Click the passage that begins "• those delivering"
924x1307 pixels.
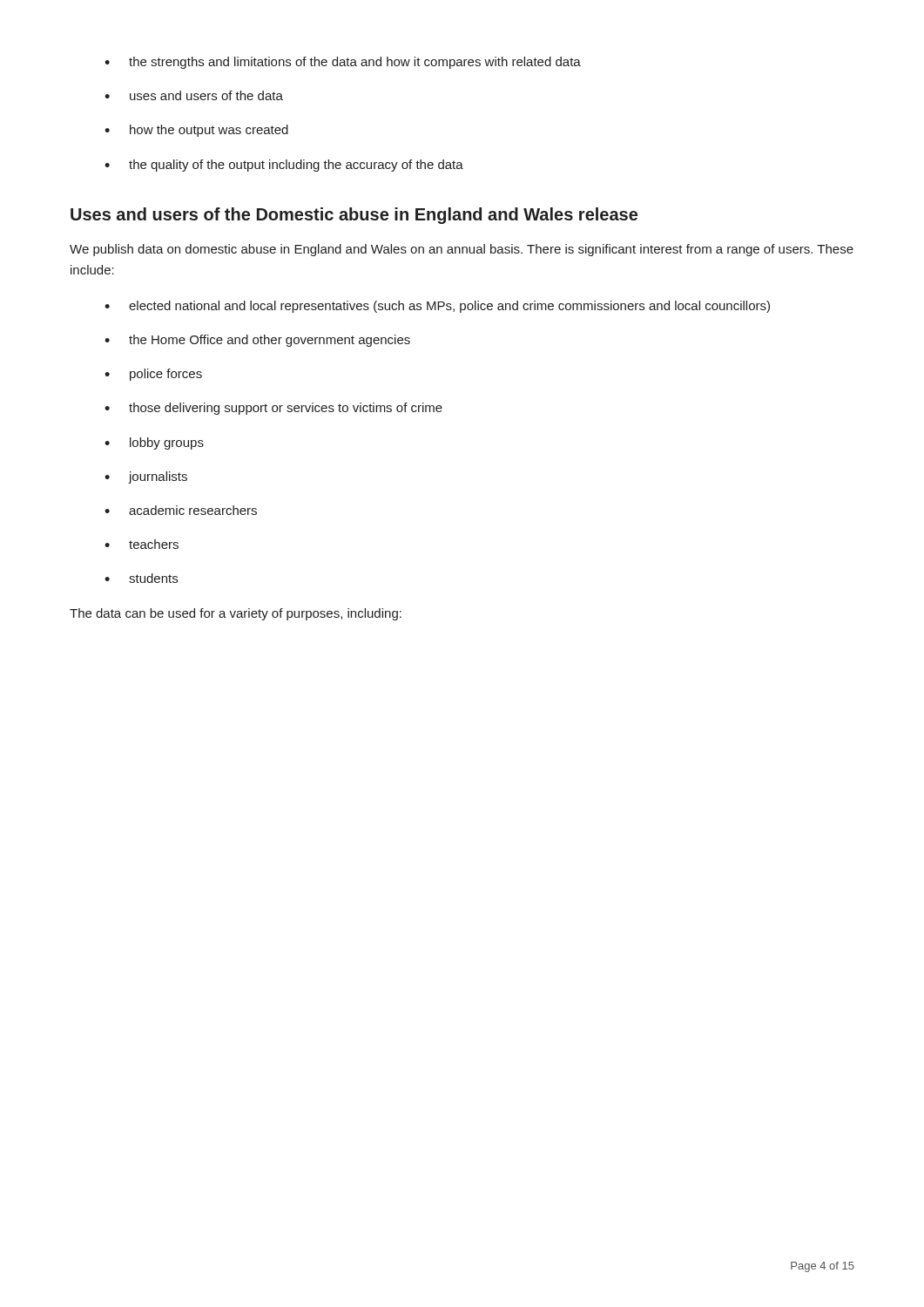(x=274, y=409)
